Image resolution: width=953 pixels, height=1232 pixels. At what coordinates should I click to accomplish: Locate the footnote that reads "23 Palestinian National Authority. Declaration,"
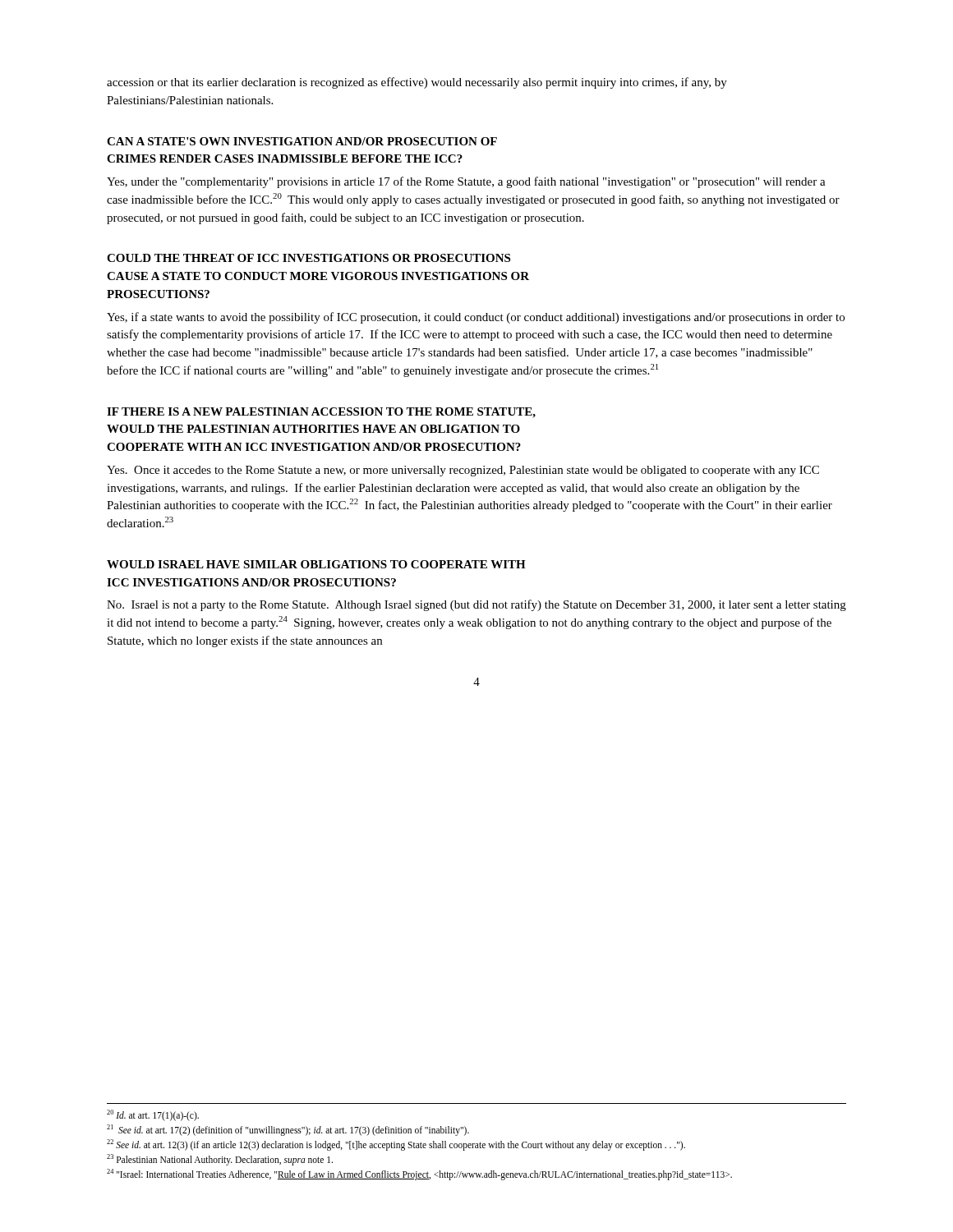click(x=220, y=1159)
